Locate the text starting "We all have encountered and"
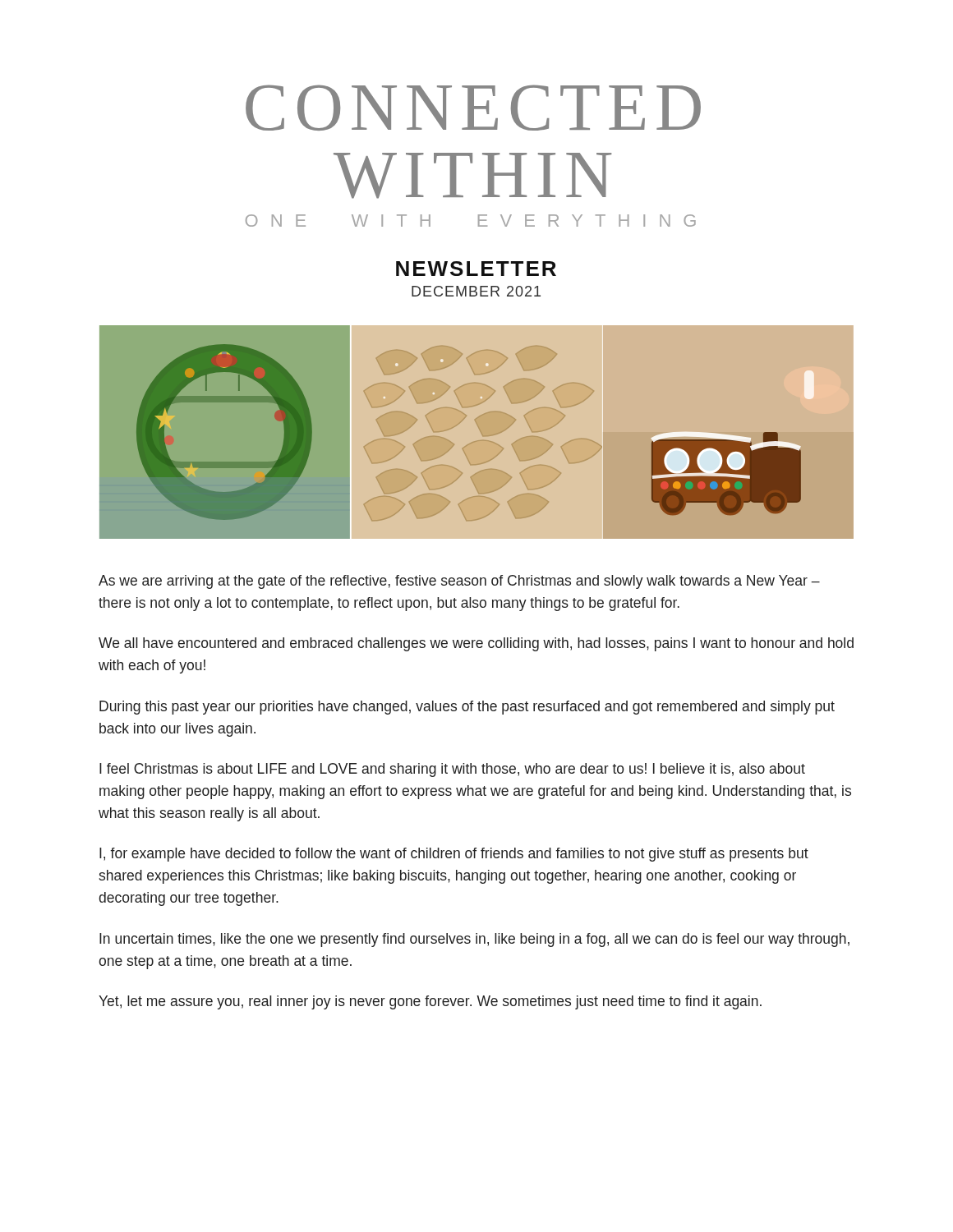The image size is (953, 1232). [476, 654]
